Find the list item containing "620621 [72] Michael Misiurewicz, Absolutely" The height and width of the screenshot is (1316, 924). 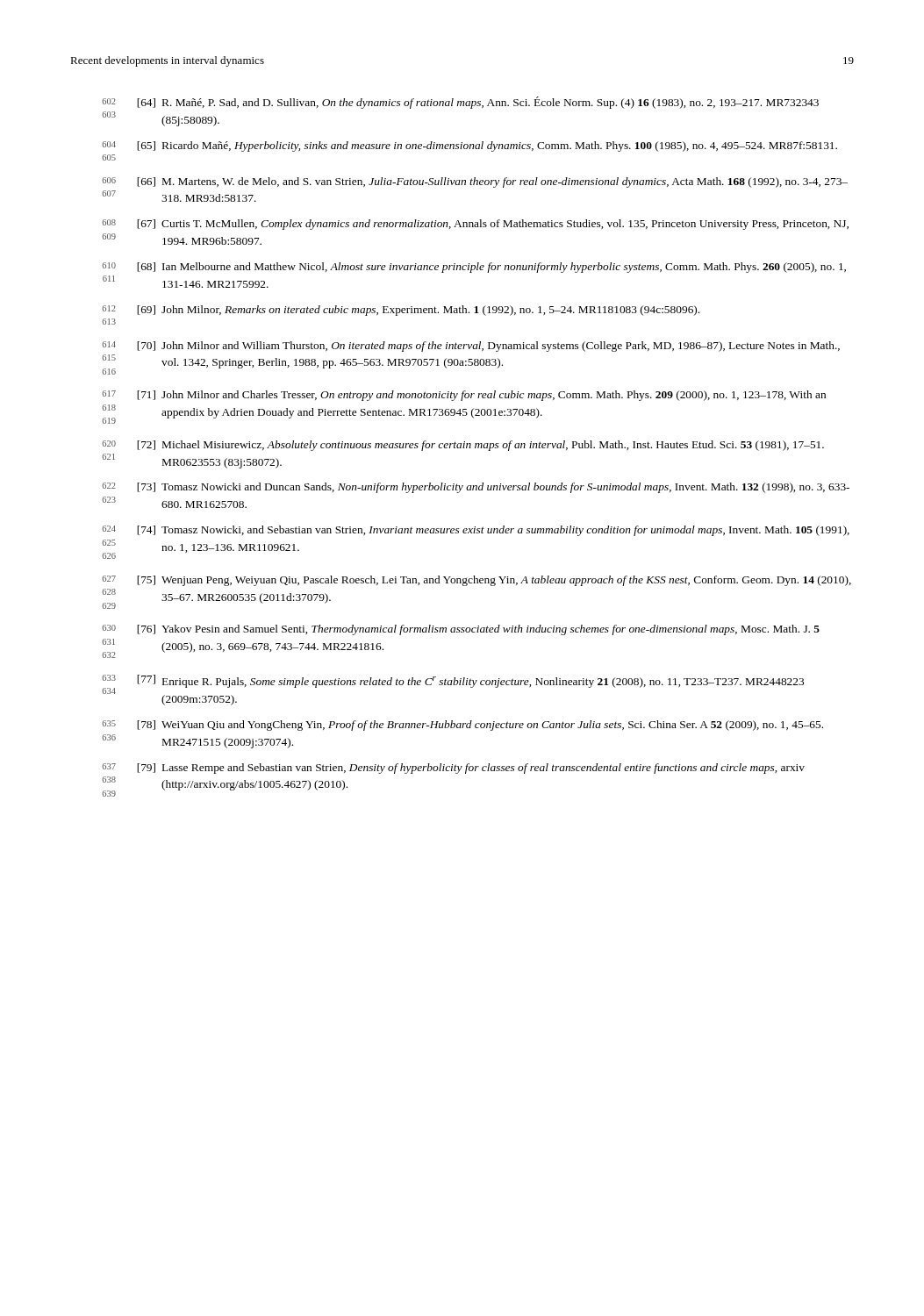tap(462, 453)
